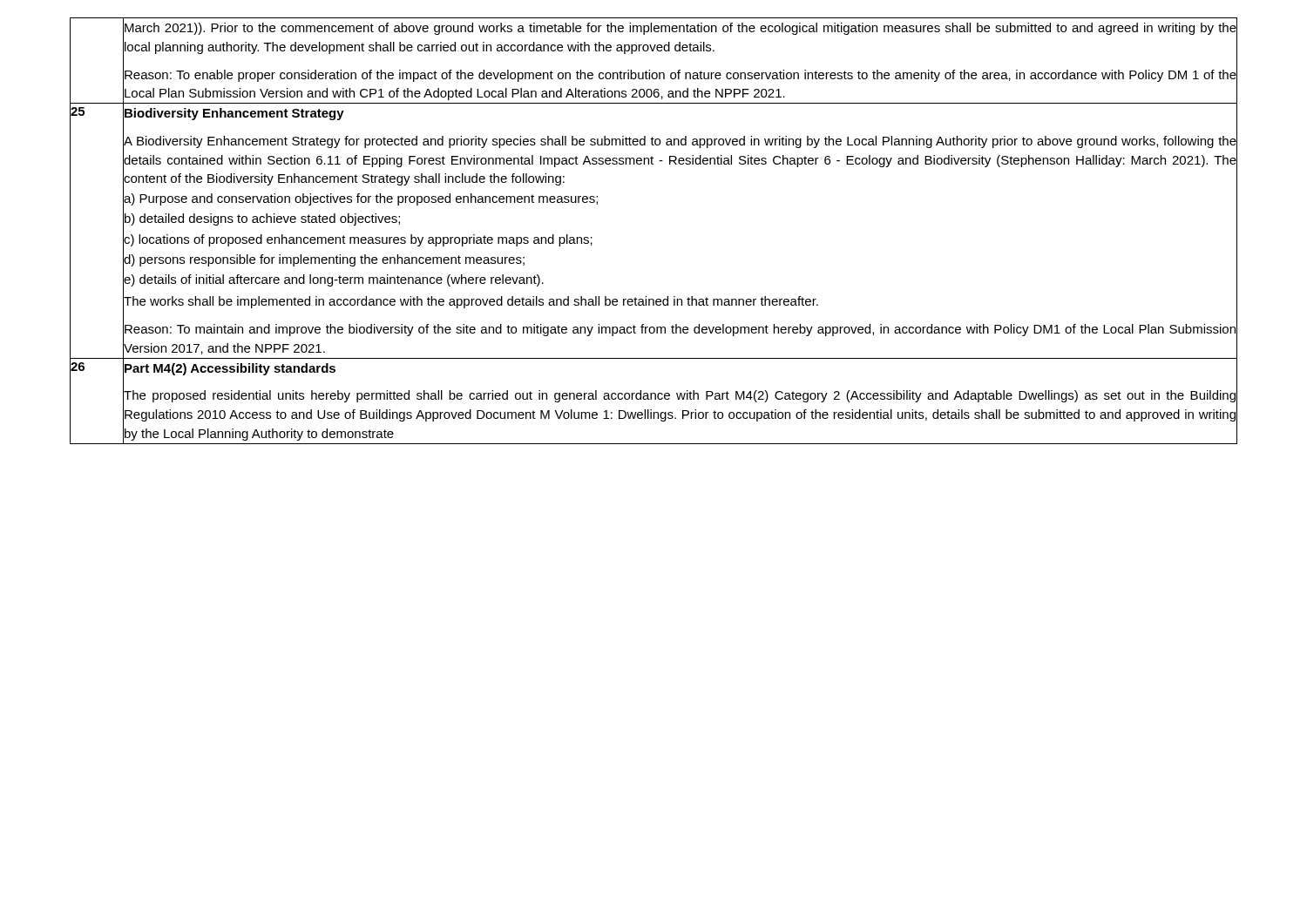
Task: Point to the region starting "Biodiversity Enhancement Strategy"
Action: 234,113
